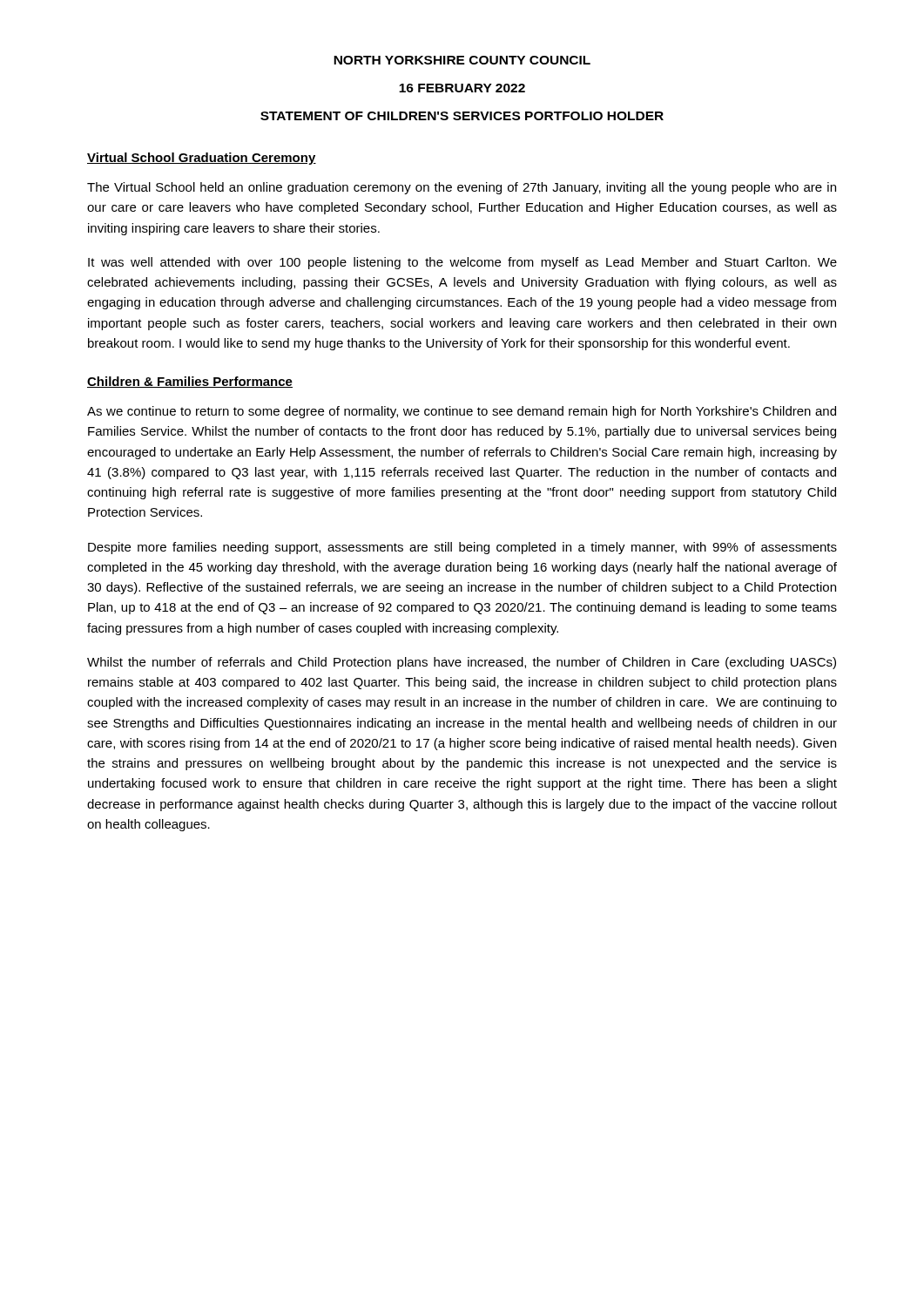Find the title with the text "16 FEBRUARY 2022"
The image size is (924, 1307).
click(x=462, y=88)
